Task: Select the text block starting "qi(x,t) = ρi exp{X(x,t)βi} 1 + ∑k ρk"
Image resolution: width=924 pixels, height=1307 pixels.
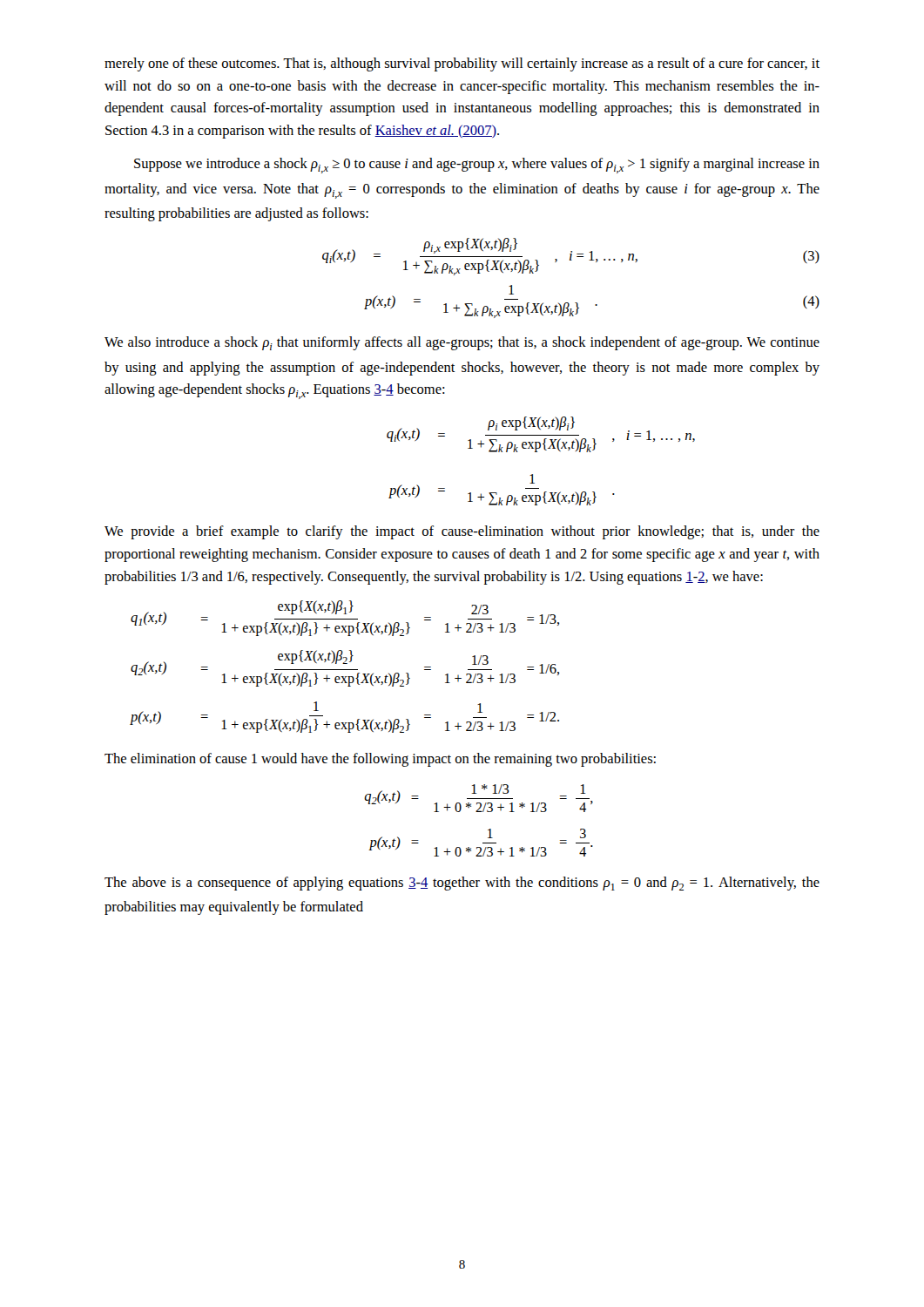Action: tap(462, 462)
